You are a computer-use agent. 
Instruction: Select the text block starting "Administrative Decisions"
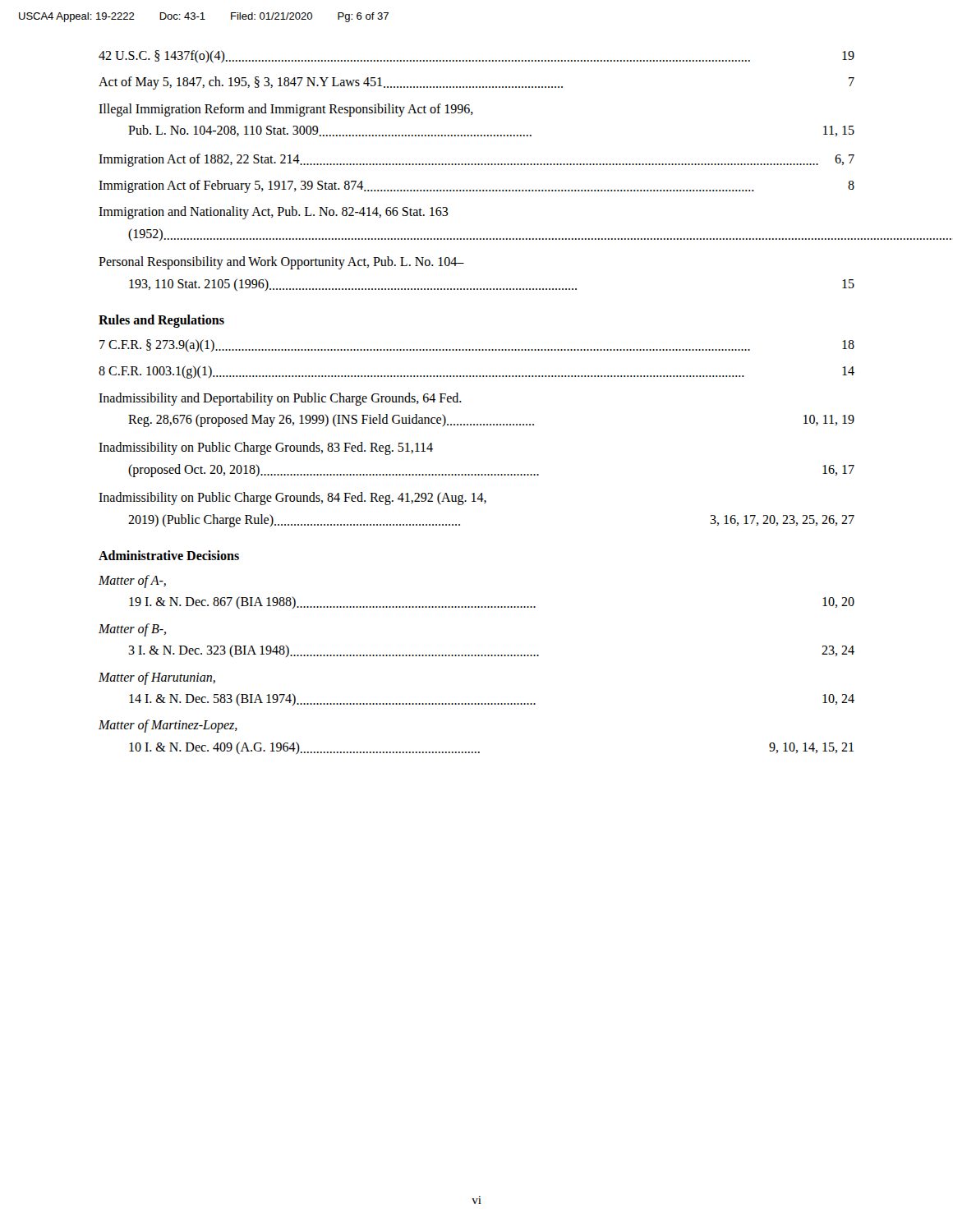[169, 556]
